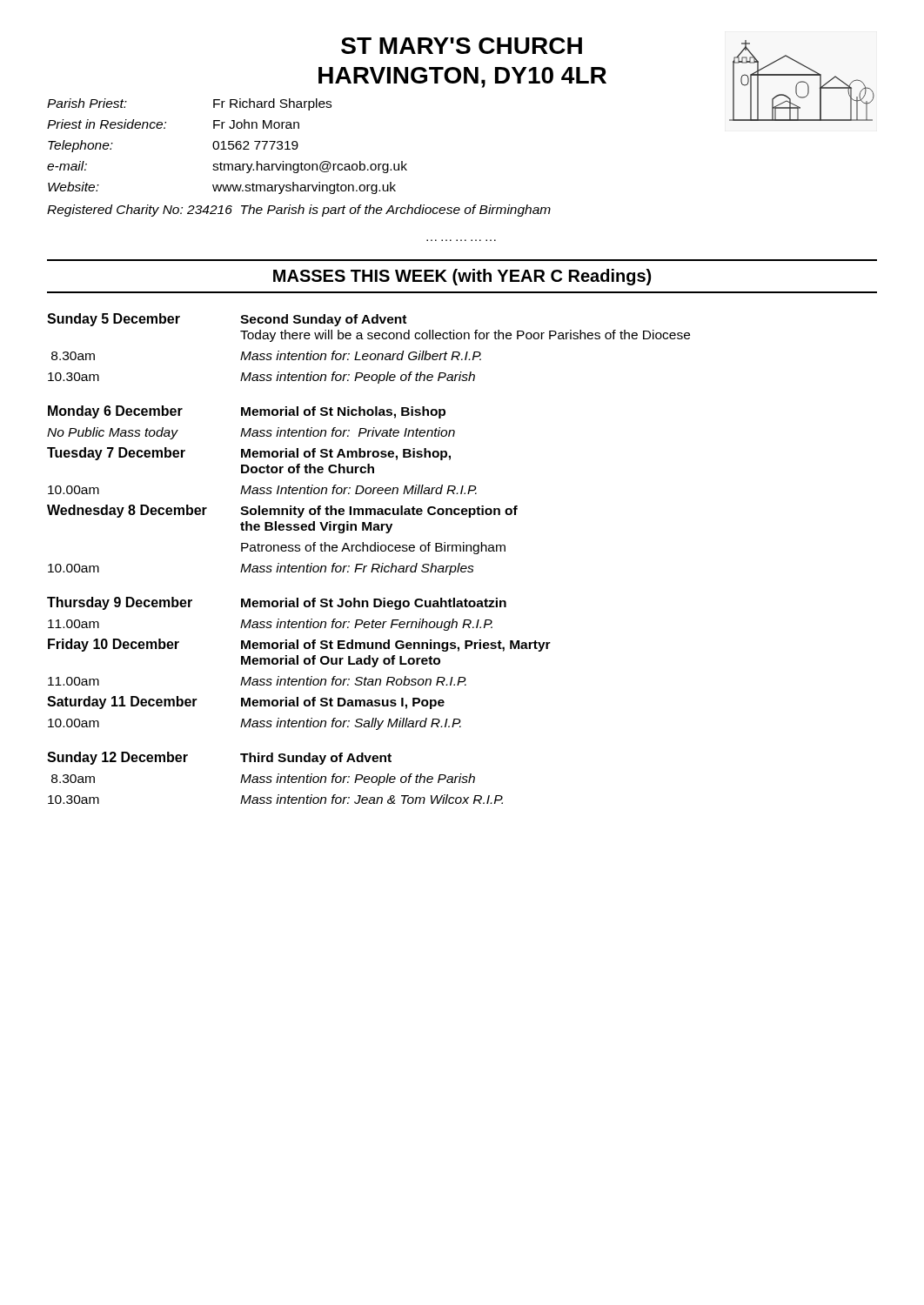Locate the list item containing "Patroness of the Archdiocese of Birmingham"
This screenshot has height=1305, width=924.
373,547
